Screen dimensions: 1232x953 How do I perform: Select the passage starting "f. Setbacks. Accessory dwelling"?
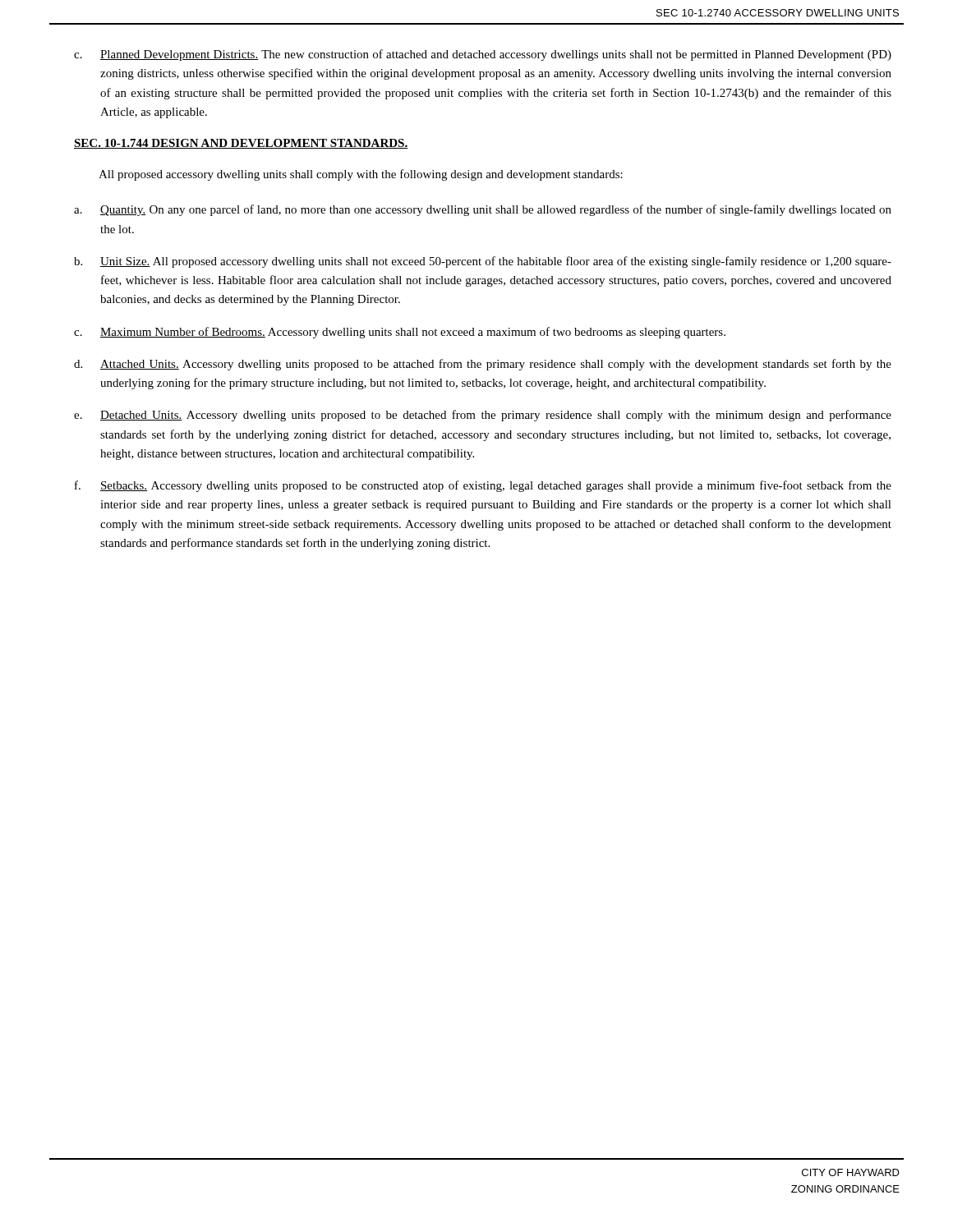point(483,515)
